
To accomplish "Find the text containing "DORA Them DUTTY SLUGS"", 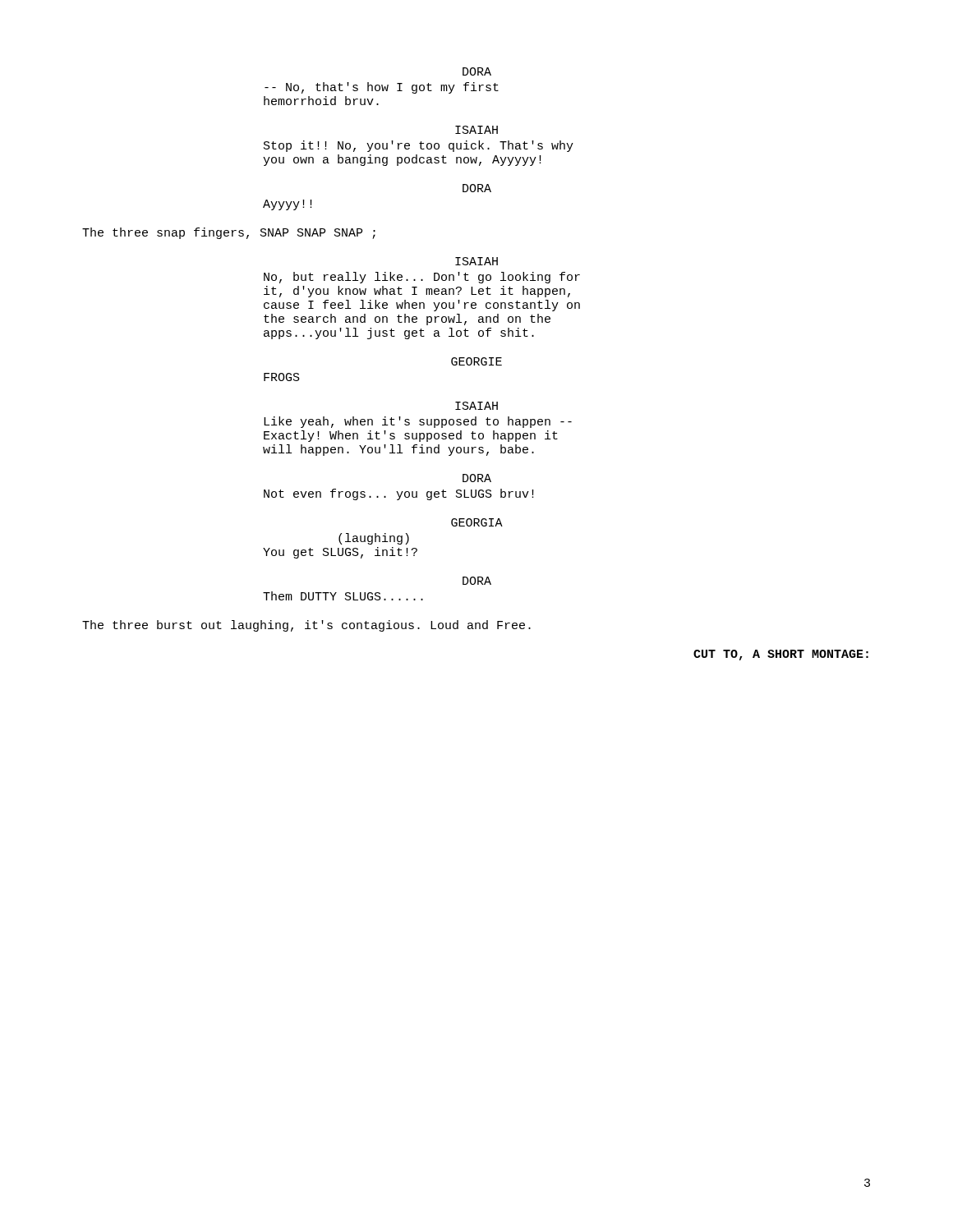I will pos(476,590).
